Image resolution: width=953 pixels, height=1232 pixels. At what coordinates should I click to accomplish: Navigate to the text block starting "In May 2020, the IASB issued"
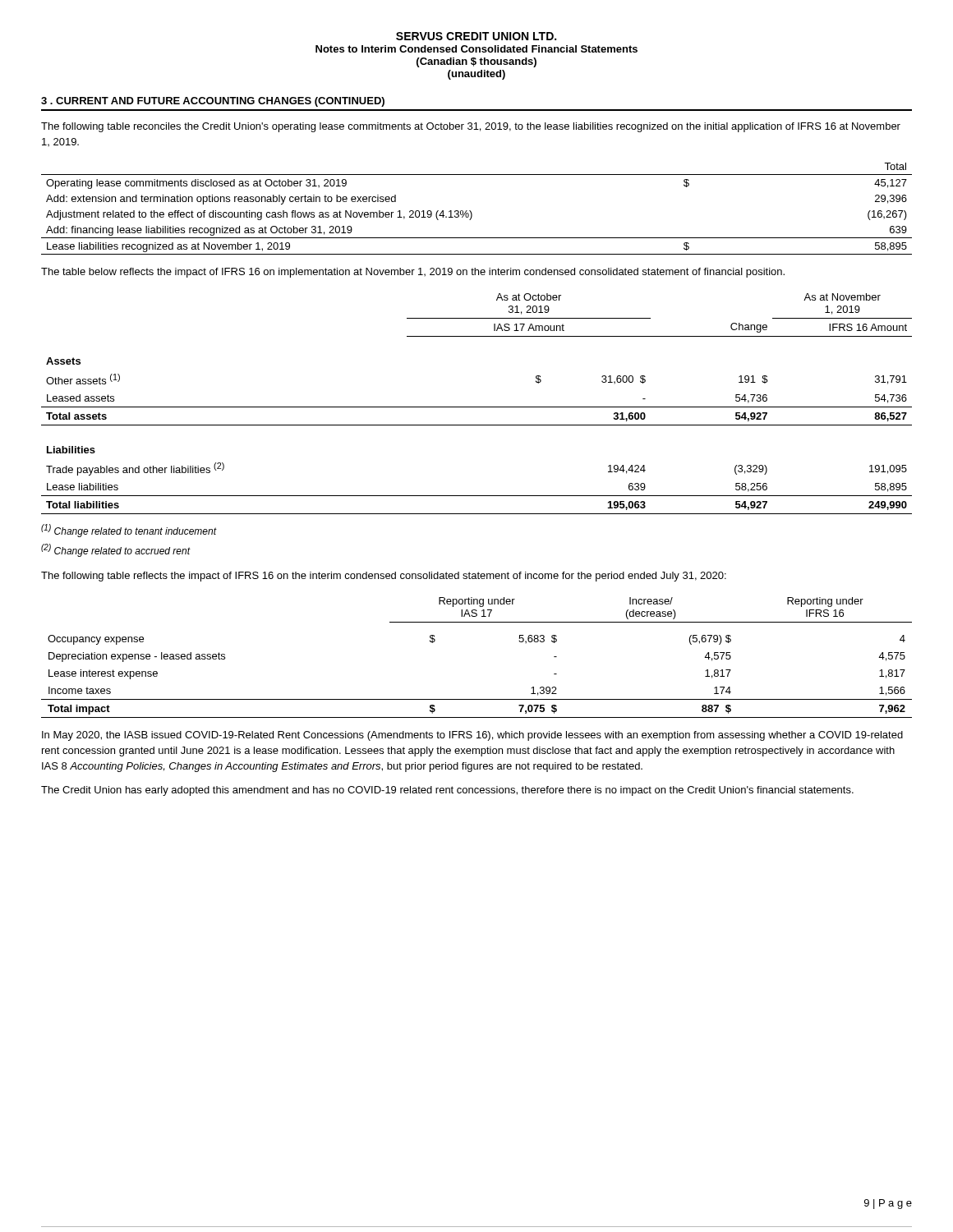(x=472, y=750)
